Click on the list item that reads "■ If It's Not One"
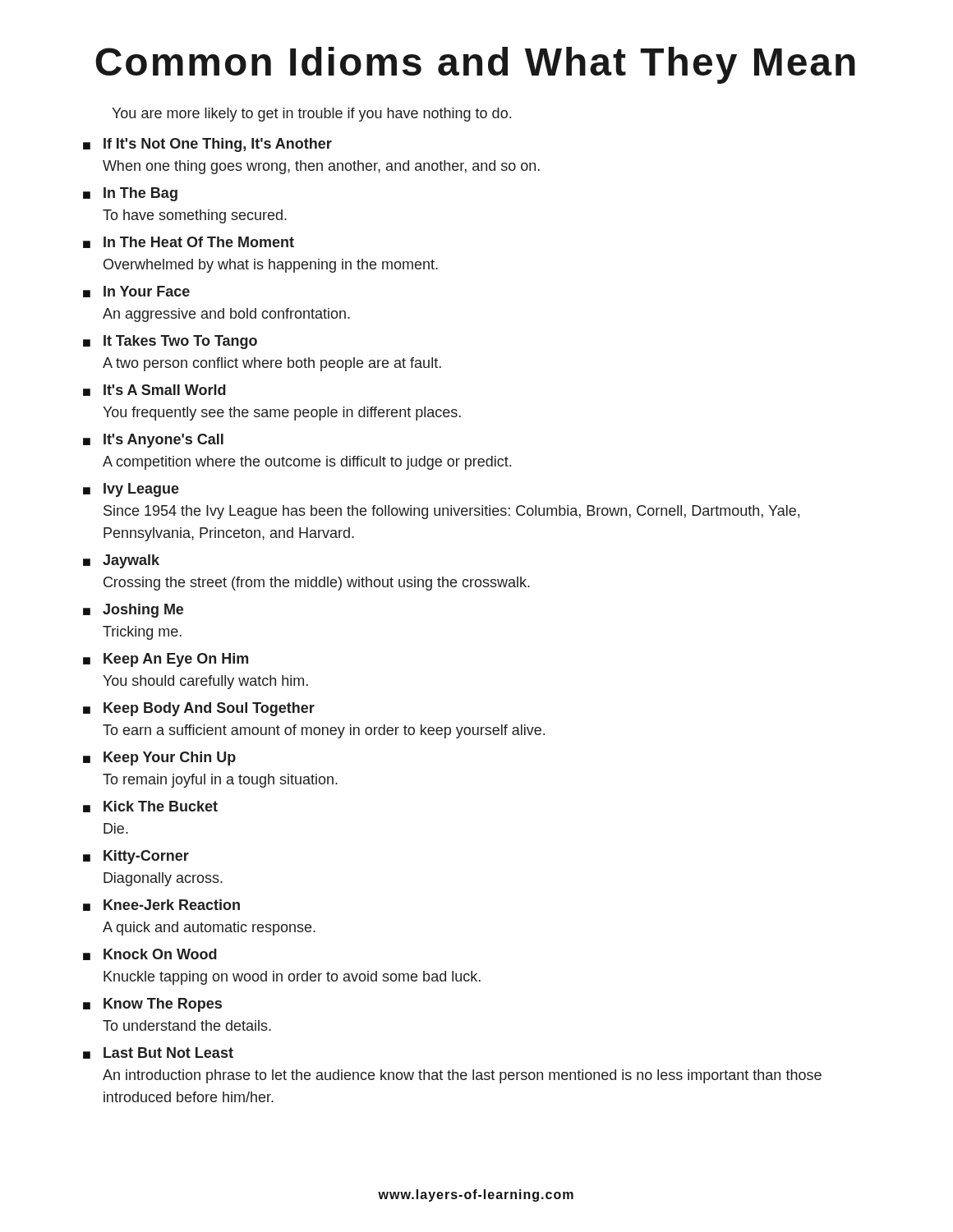953x1232 pixels. coord(311,155)
